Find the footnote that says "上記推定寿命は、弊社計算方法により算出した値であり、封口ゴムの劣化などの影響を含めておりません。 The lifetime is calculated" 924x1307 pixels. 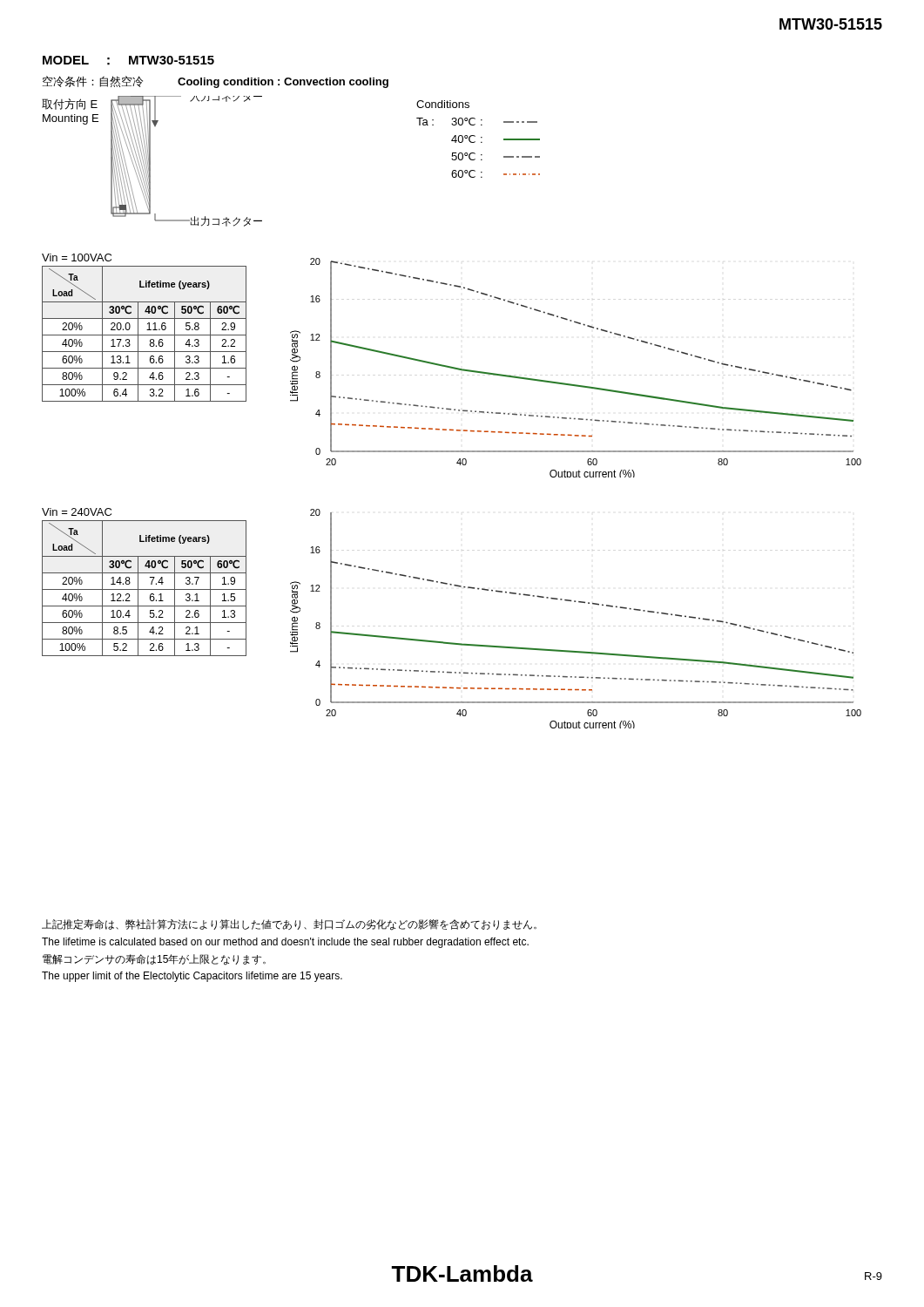click(293, 950)
